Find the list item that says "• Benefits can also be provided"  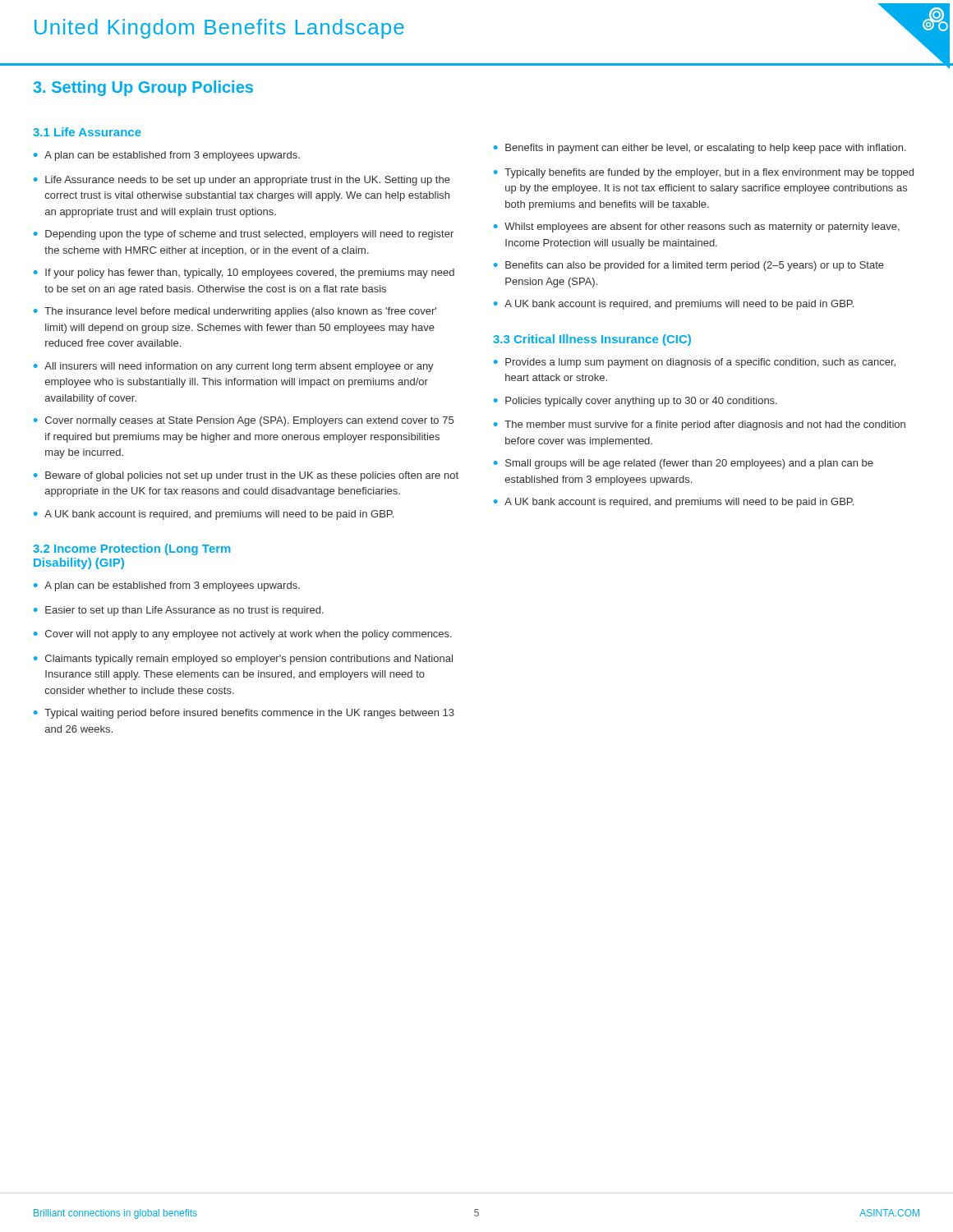pyautogui.click(x=707, y=273)
